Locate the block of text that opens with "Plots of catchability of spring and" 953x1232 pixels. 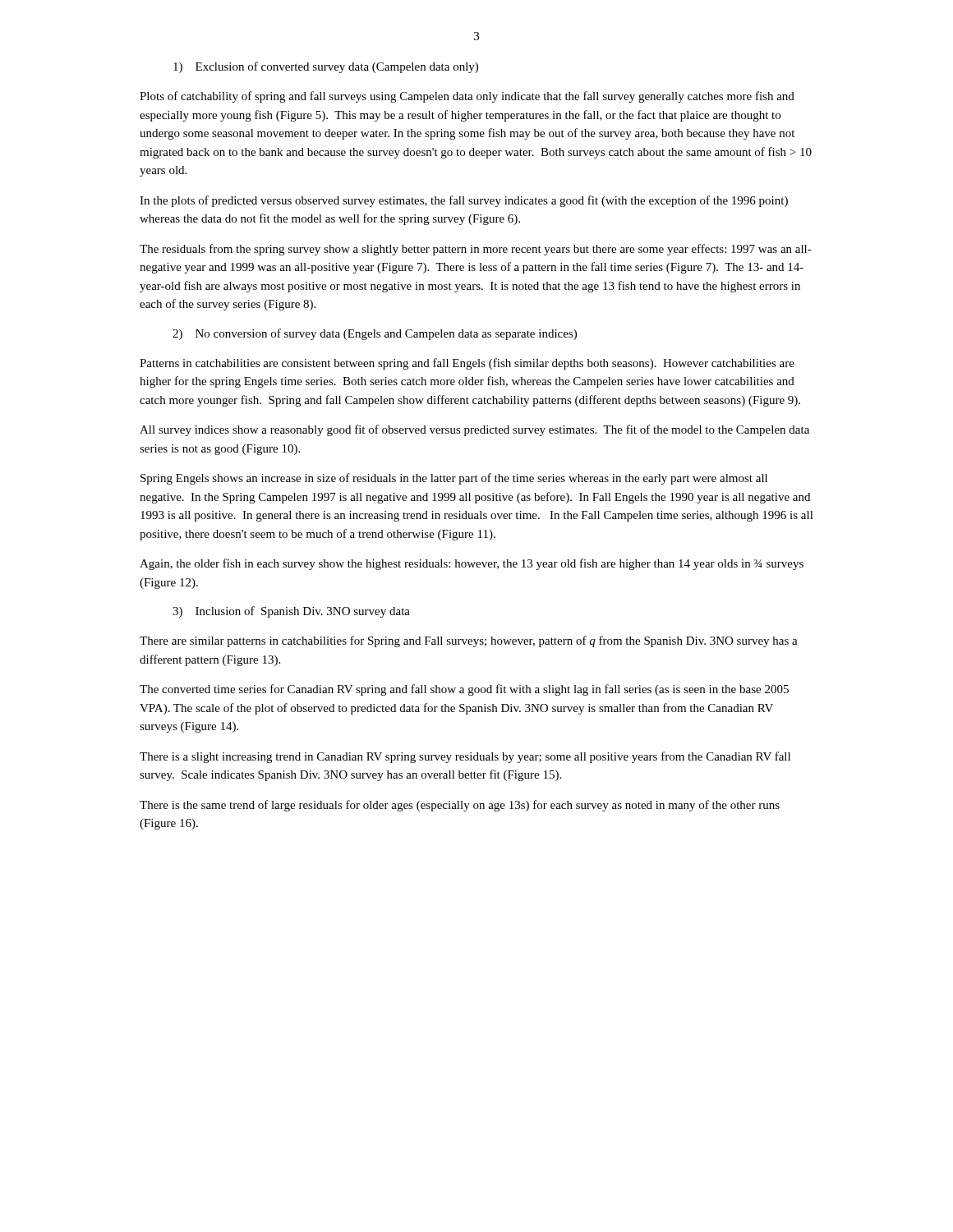(x=476, y=133)
